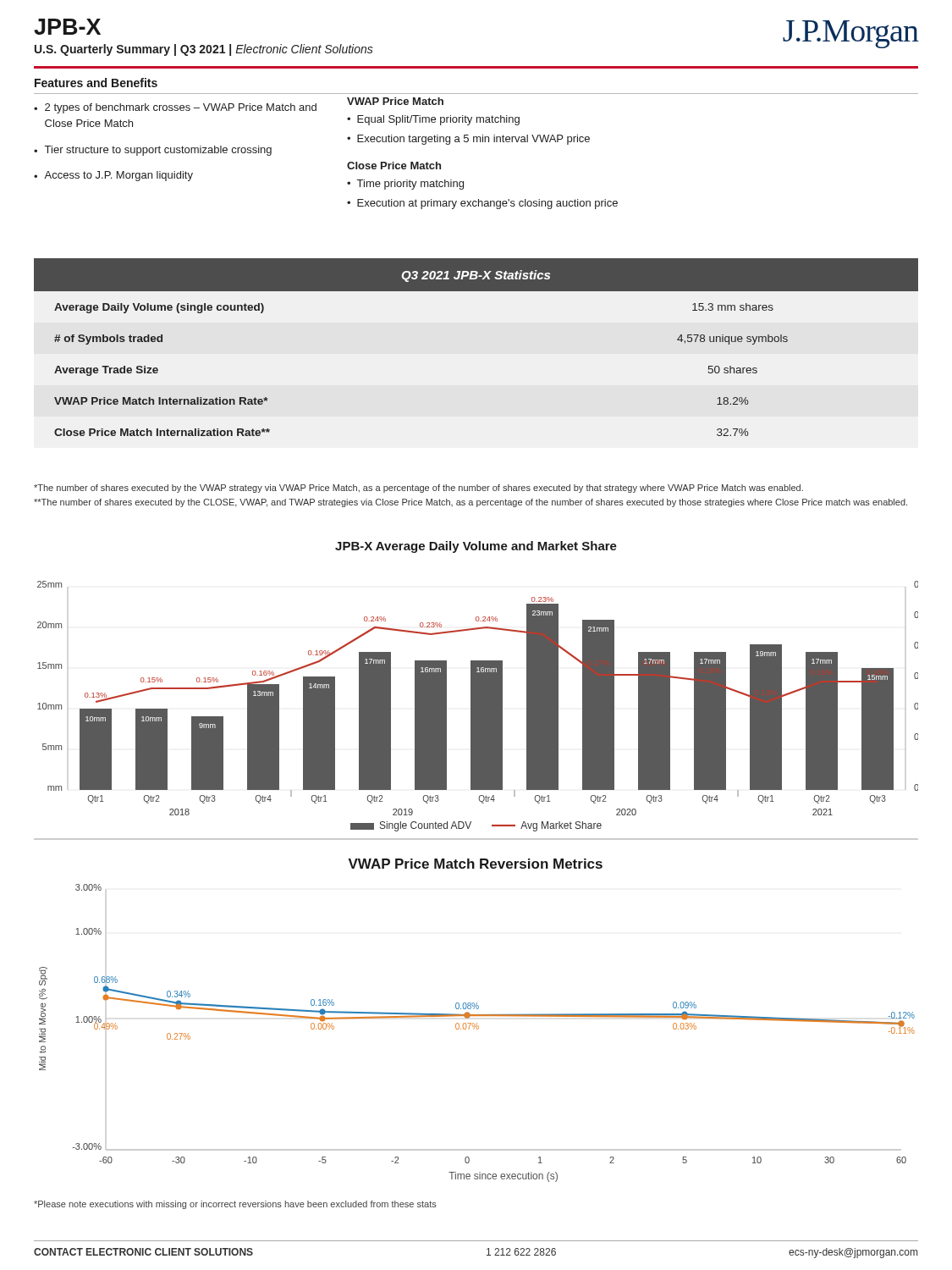Viewport: 952px width, 1270px height.
Task: Find the list item with the text "• Tier structure to"
Action: (x=153, y=151)
